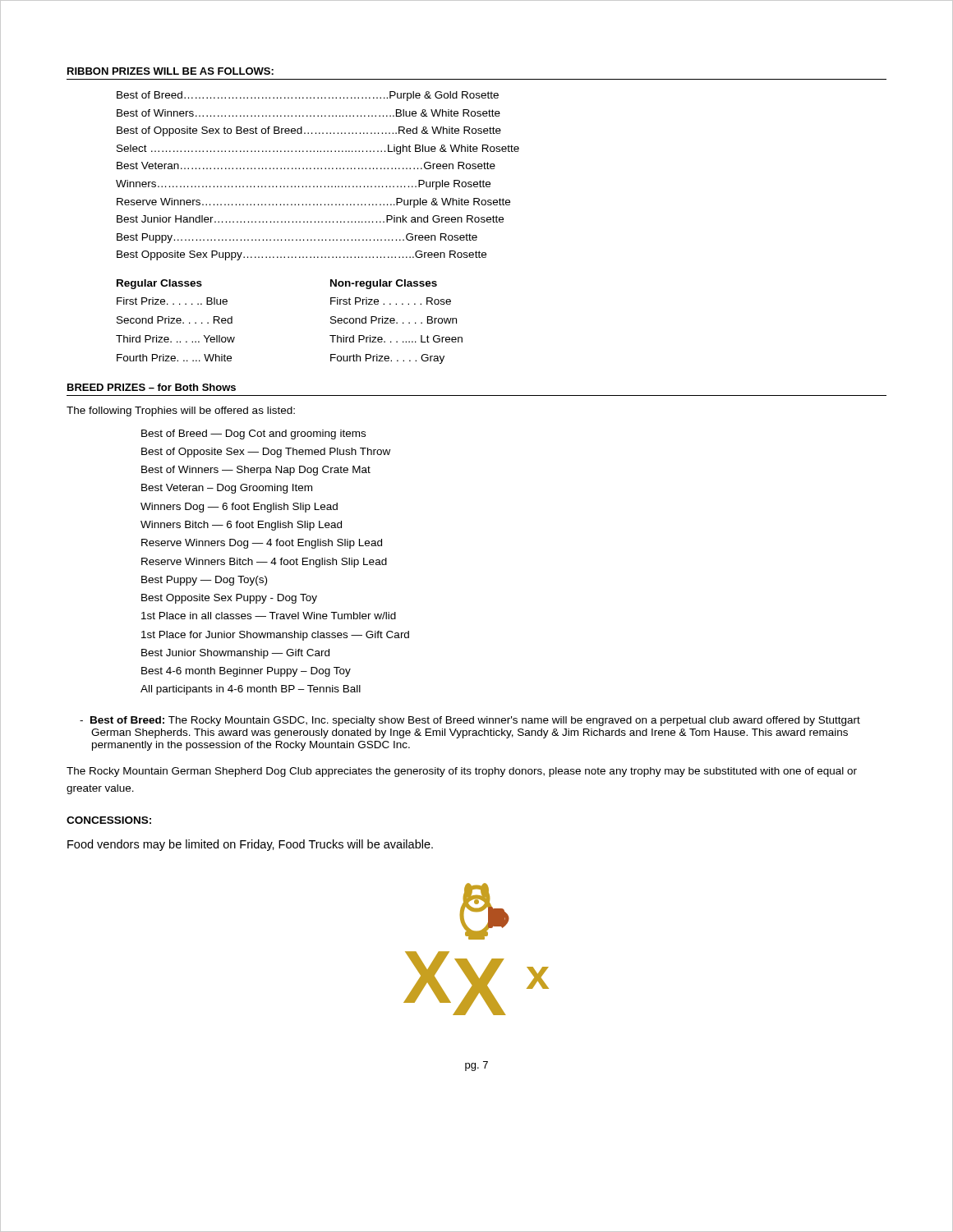
Task: Click on the text starting "Best Veteran – Dog Grooming"
Action: point(227,488)
